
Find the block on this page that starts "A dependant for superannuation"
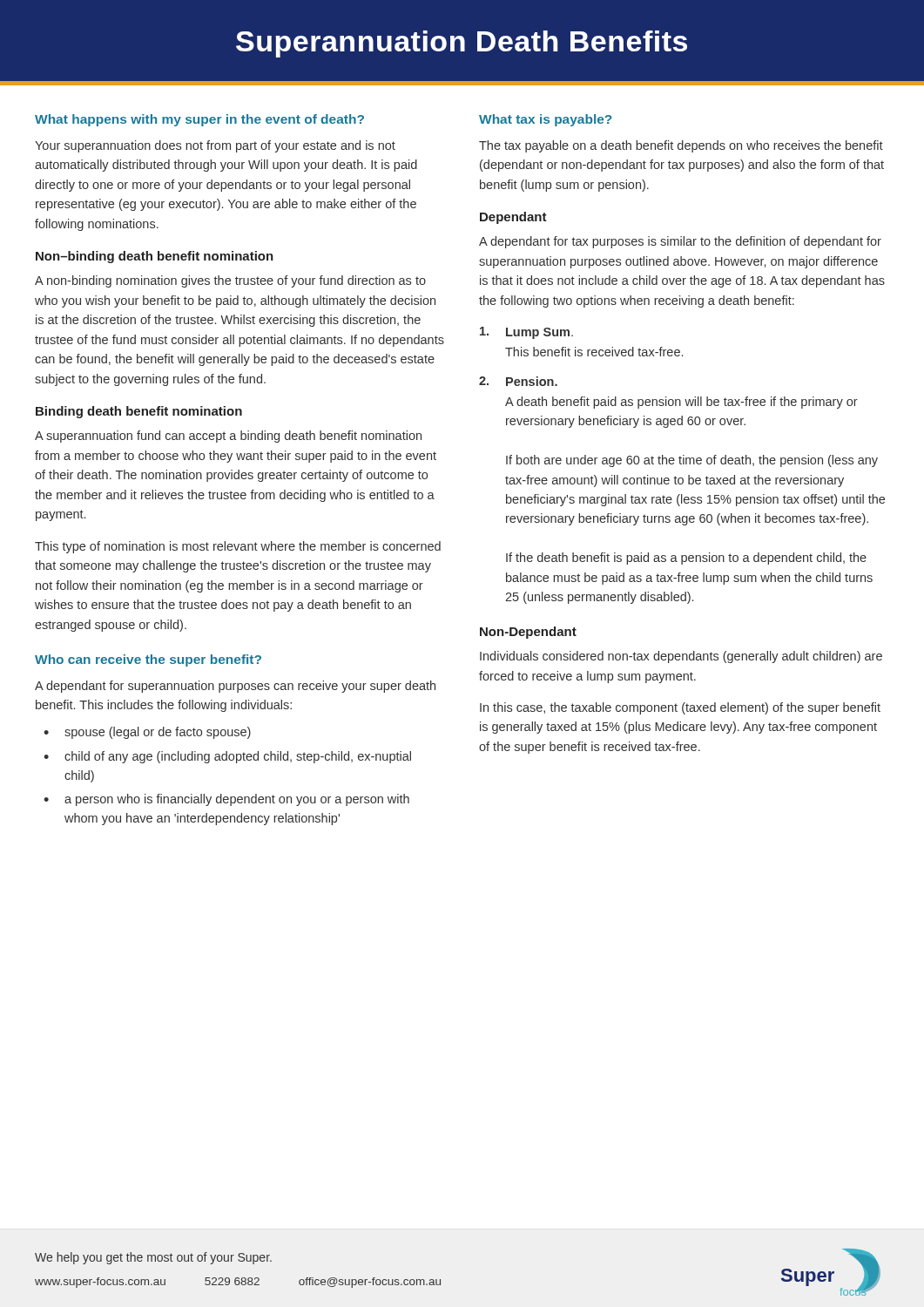(x=240, y=695)
